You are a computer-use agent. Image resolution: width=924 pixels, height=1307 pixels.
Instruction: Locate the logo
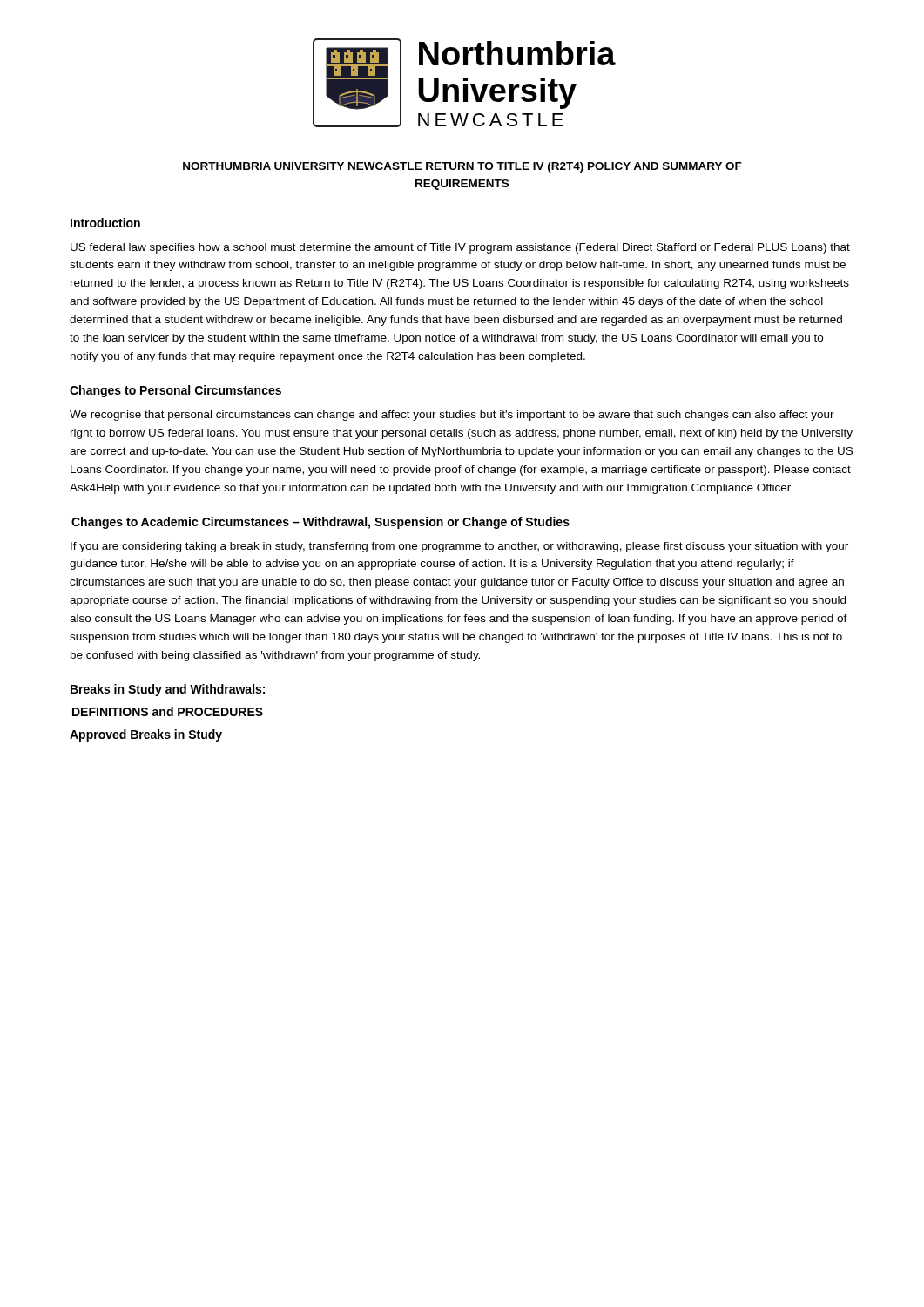click(462, 84)
